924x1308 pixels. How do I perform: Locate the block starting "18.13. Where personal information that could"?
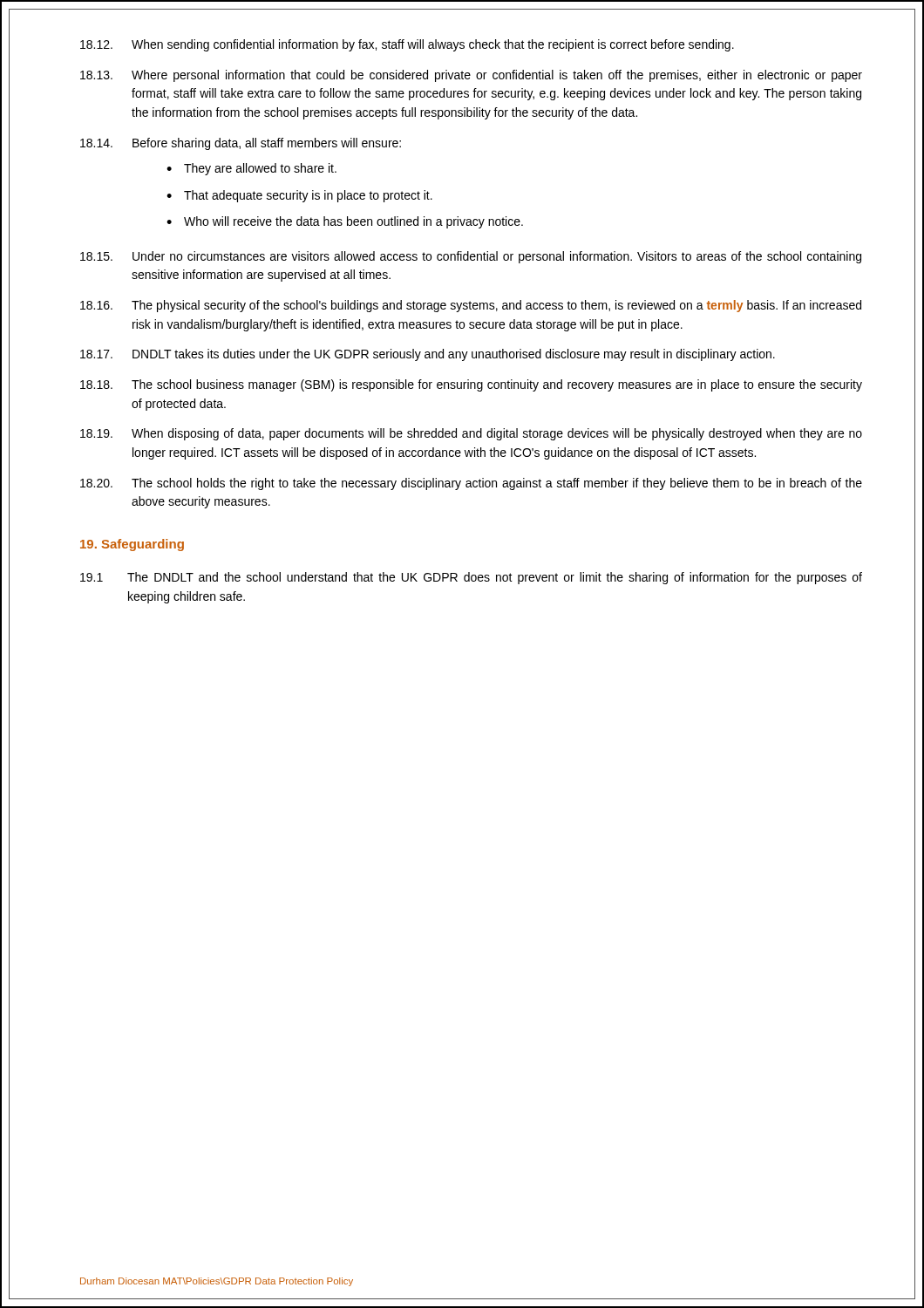[471, 94]
